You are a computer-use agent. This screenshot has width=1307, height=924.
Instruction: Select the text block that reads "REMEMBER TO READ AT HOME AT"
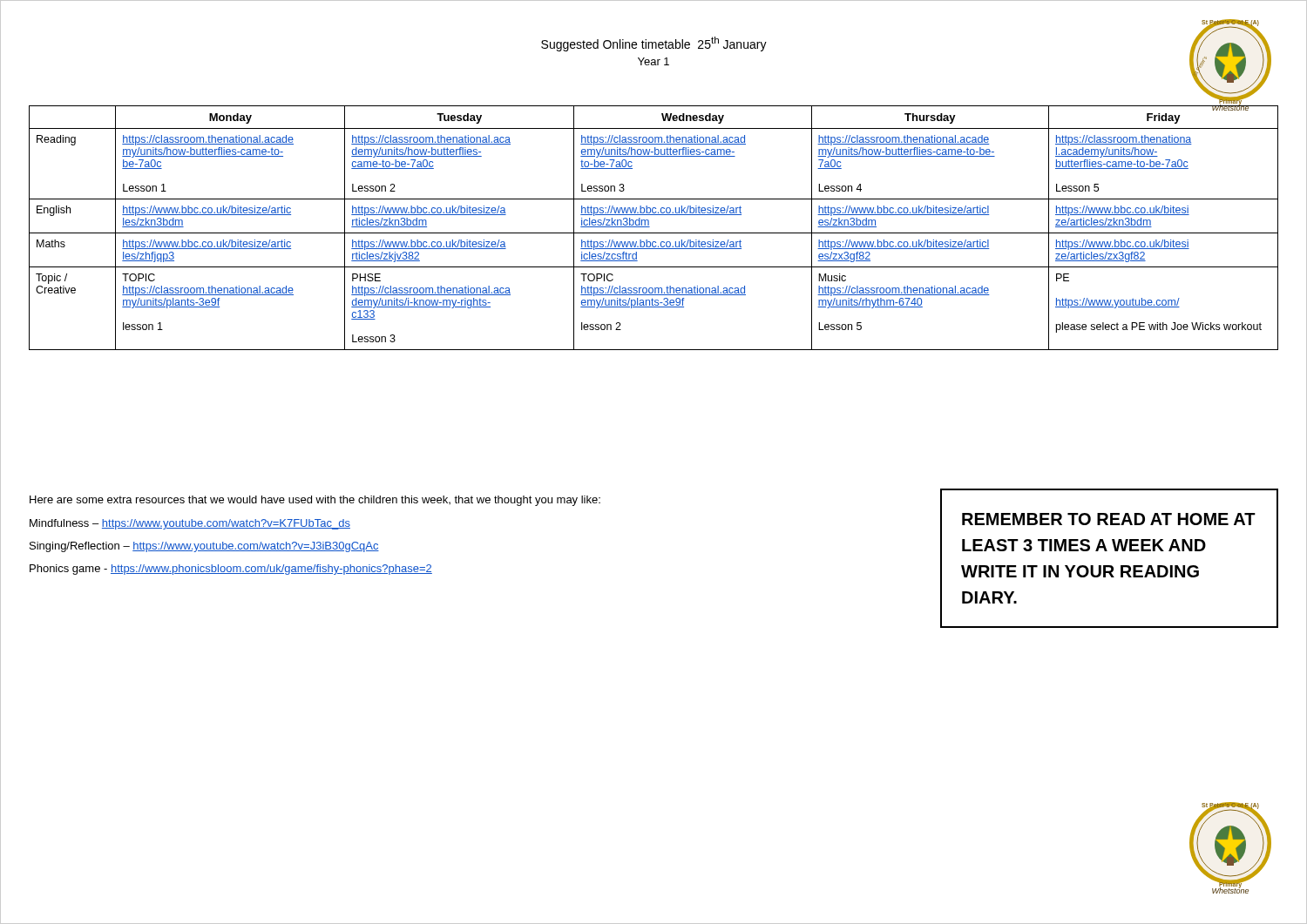[x=1108, y=558]
